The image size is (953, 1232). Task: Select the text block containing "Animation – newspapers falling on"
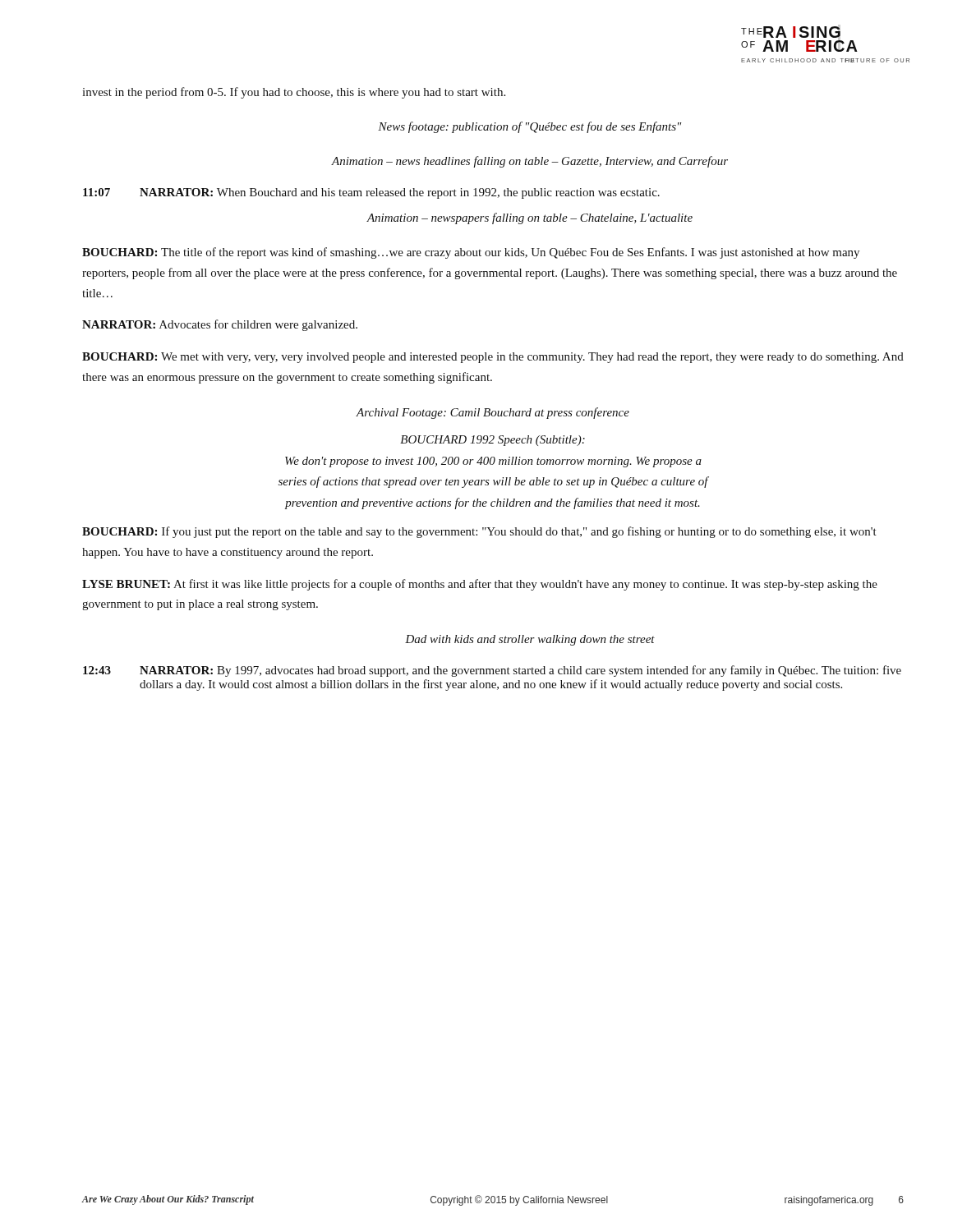530,218
